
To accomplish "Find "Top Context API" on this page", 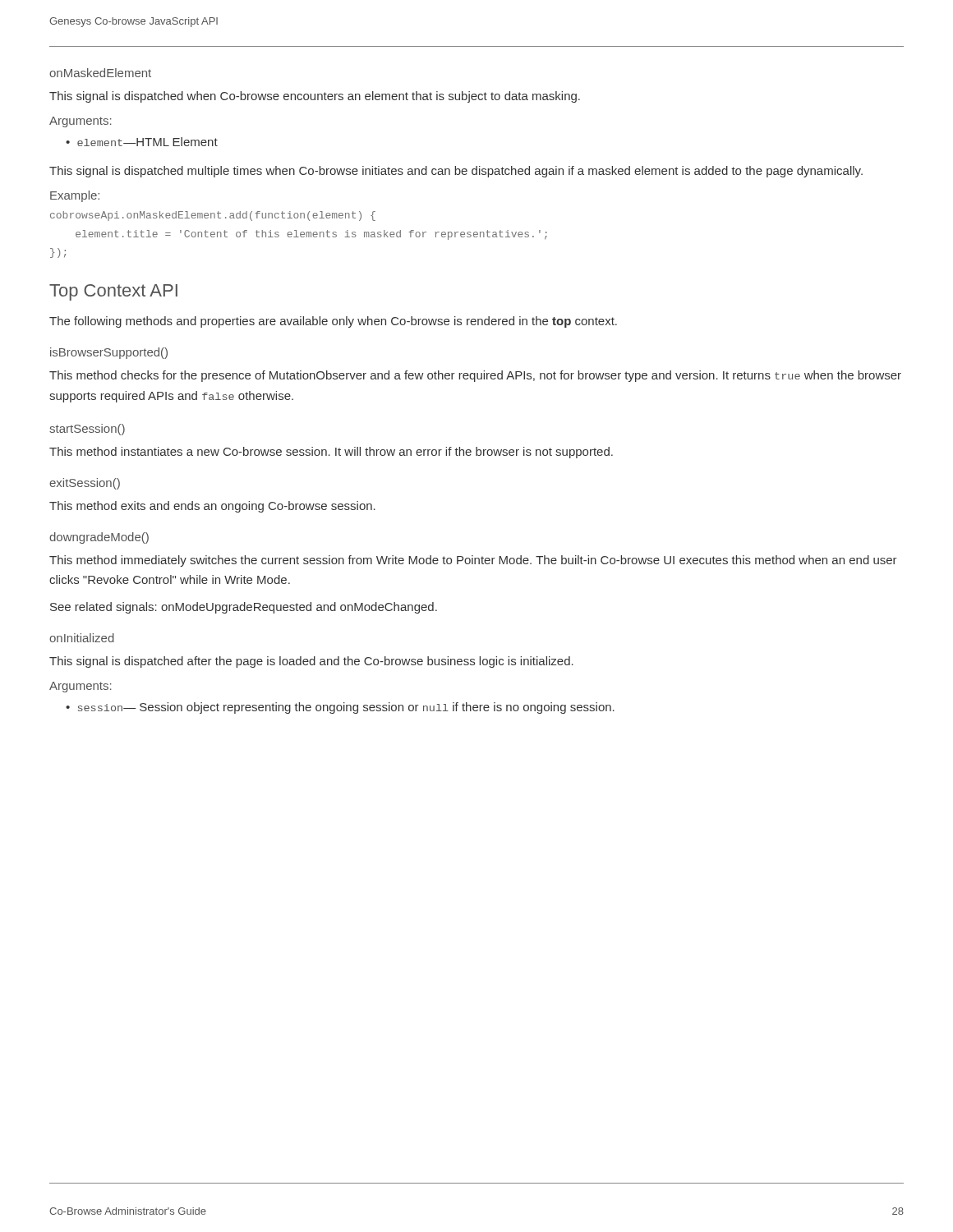I will coord(114,290).
